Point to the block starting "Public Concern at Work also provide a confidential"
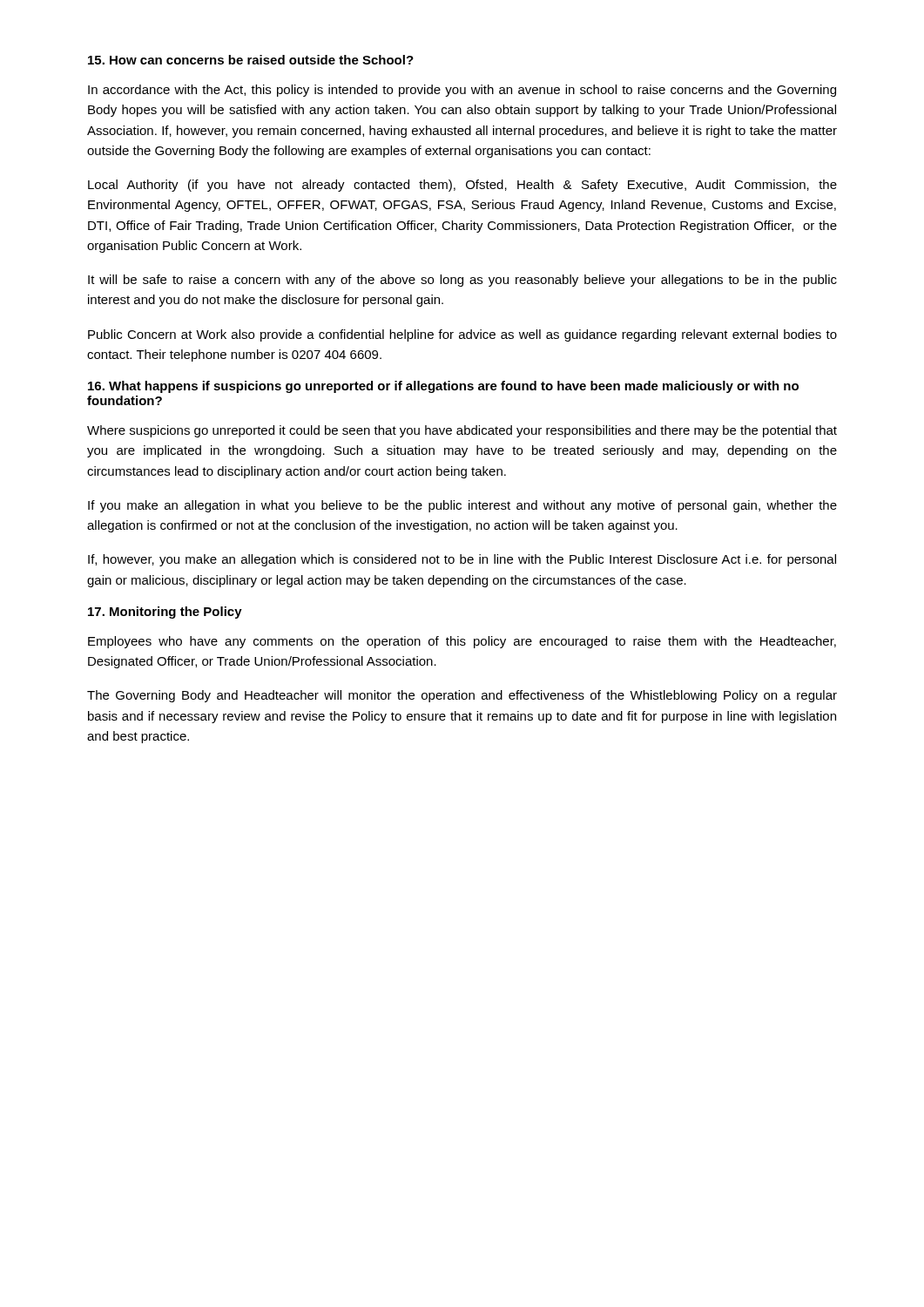The height and width of the screenshot is (1307, 924). click(462, 344)
